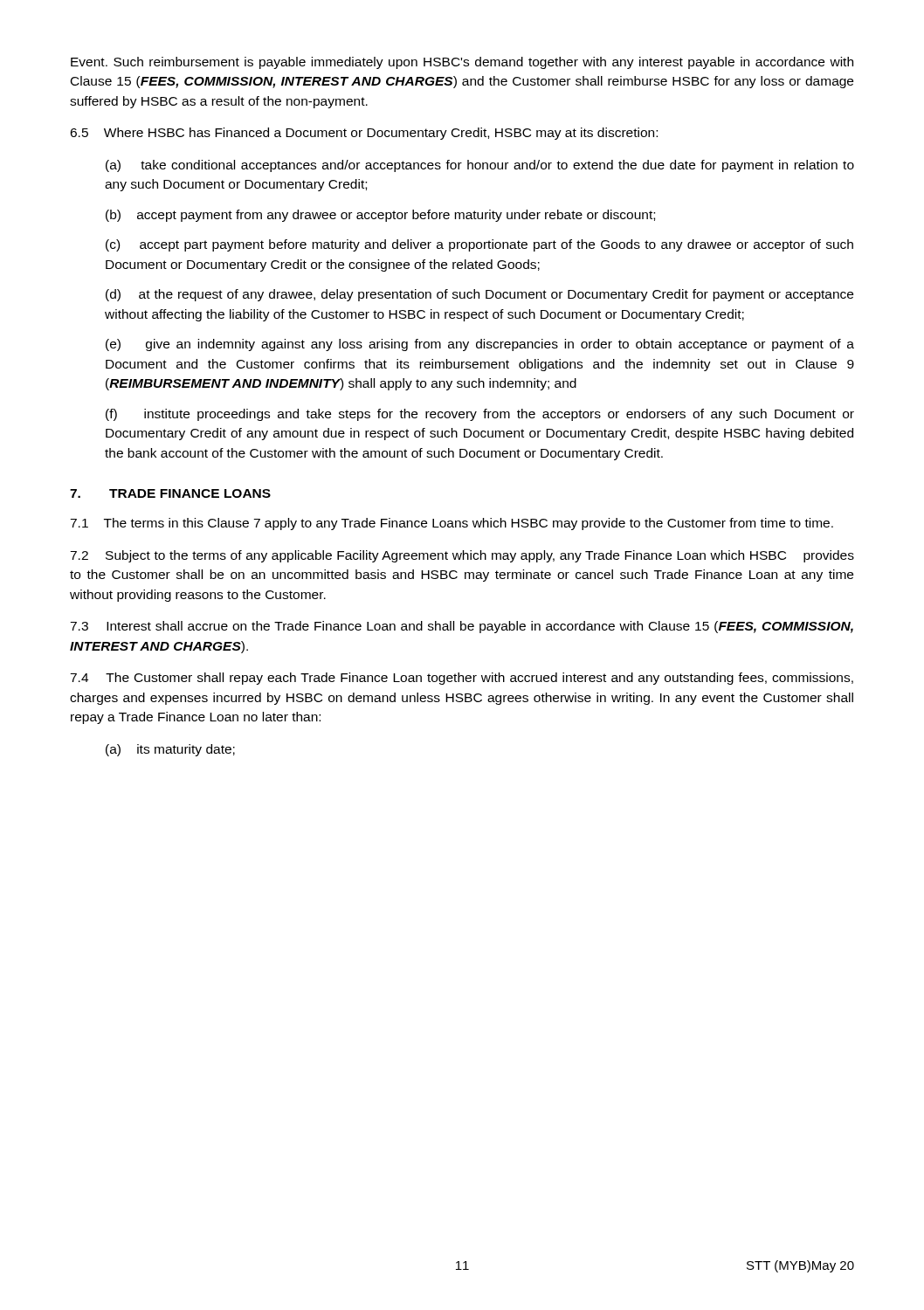Select the text block that reads "4 The Customer shall repay each Trade Finance"
Viewport: 924px width, 1310px height.
462,697
